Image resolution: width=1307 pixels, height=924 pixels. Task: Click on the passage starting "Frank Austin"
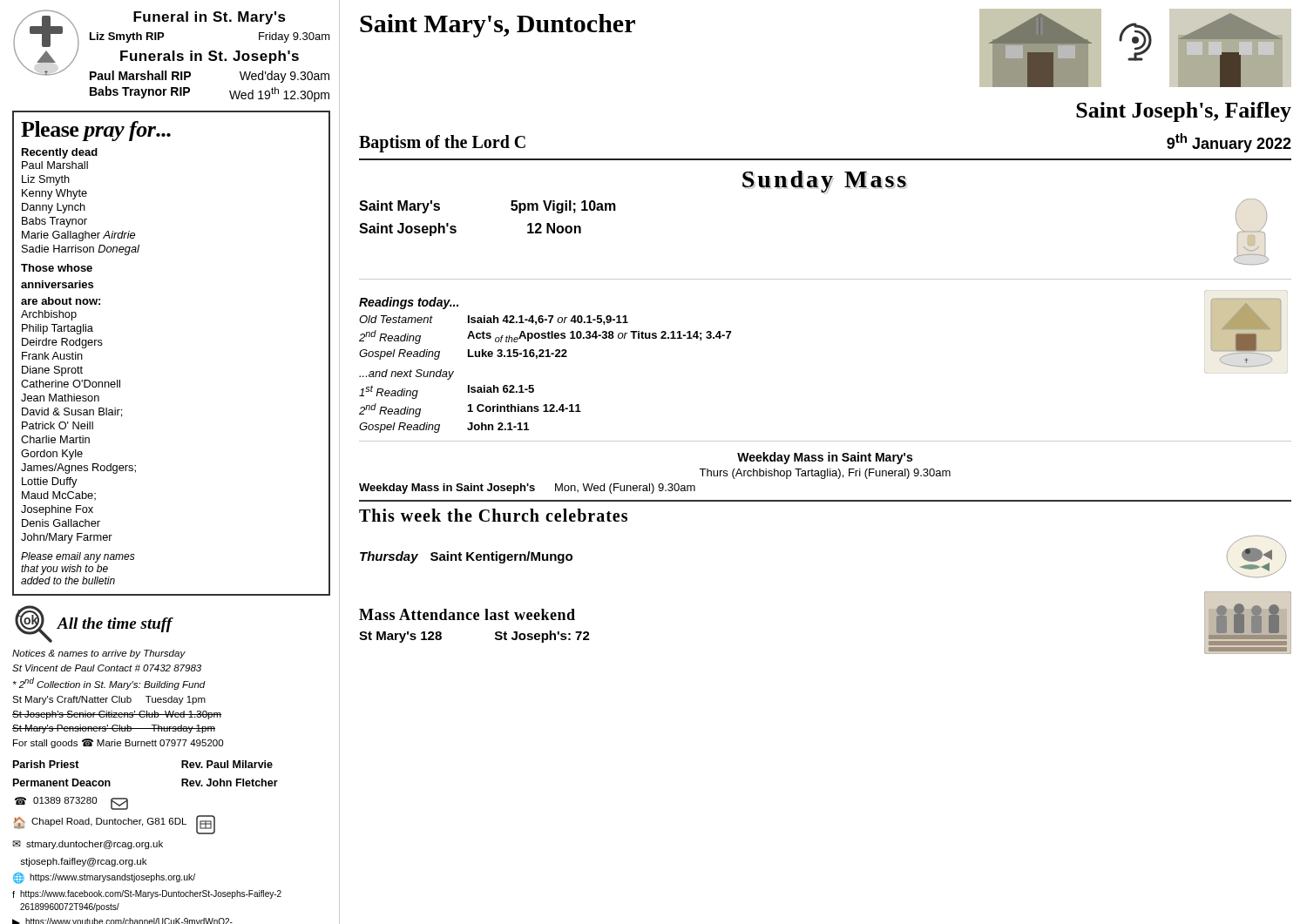52,356
